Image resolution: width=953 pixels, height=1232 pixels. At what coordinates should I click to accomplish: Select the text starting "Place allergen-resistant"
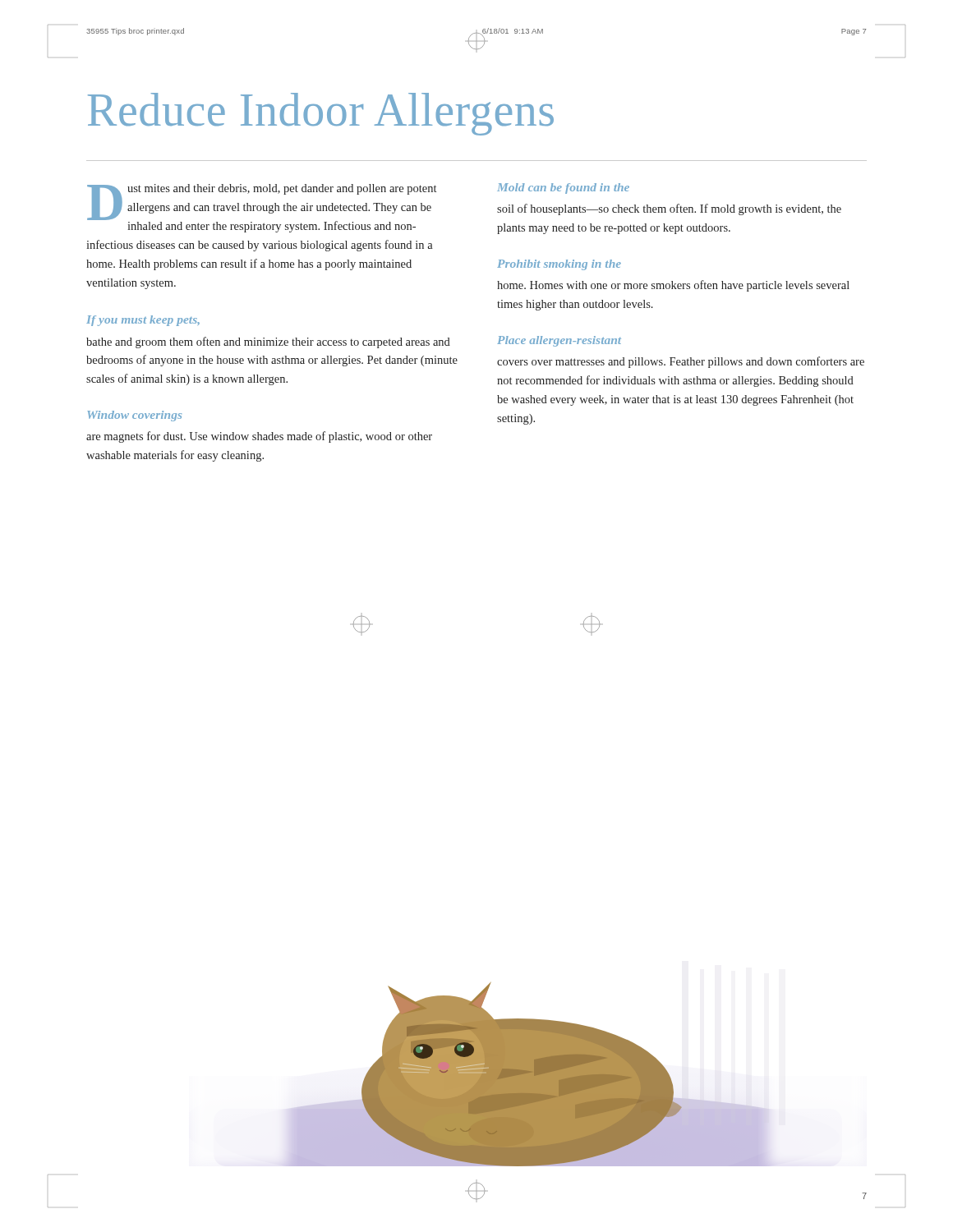tap(559, 340)
